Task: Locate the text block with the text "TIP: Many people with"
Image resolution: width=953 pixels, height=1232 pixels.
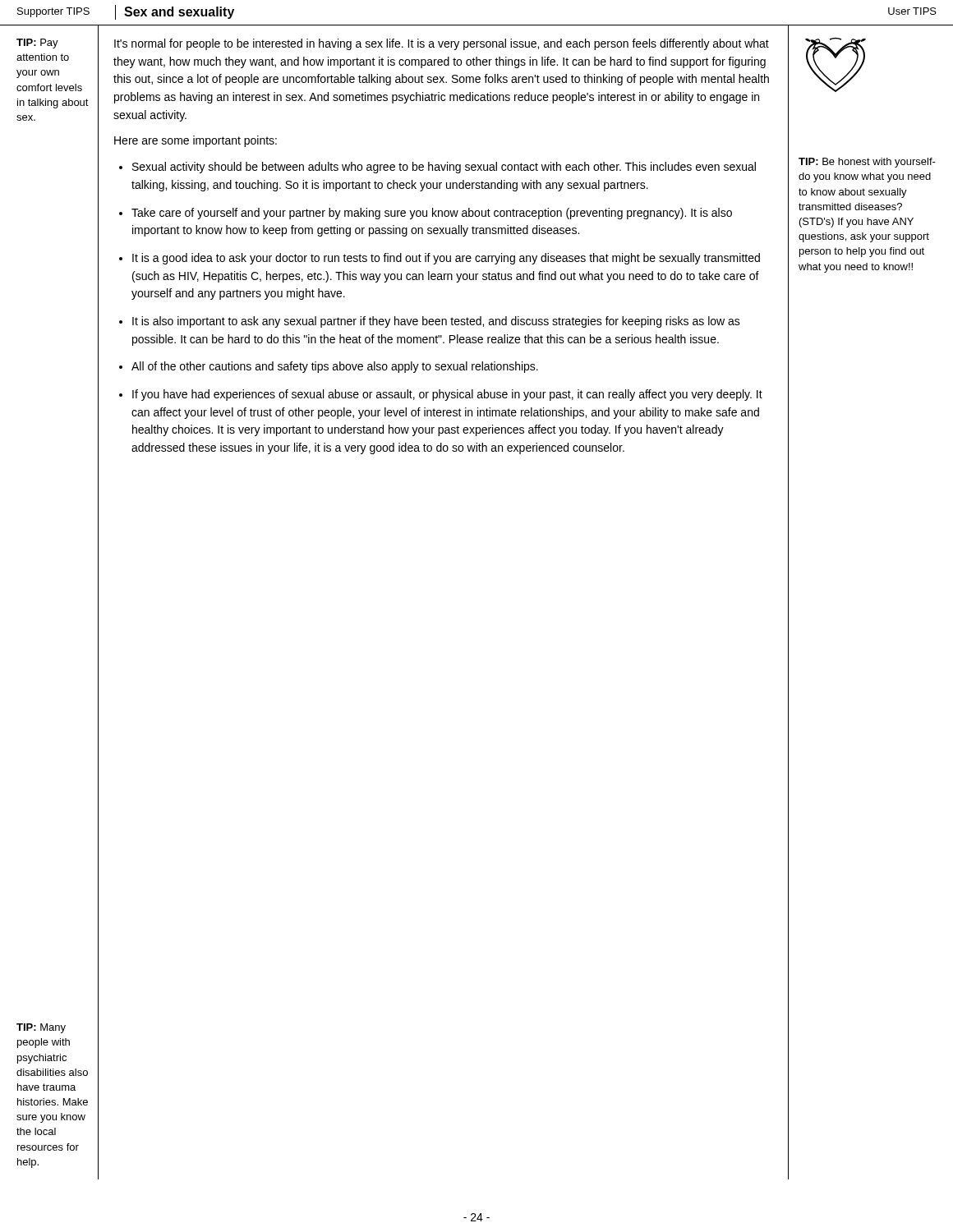Action: (x=52, y=1094)
